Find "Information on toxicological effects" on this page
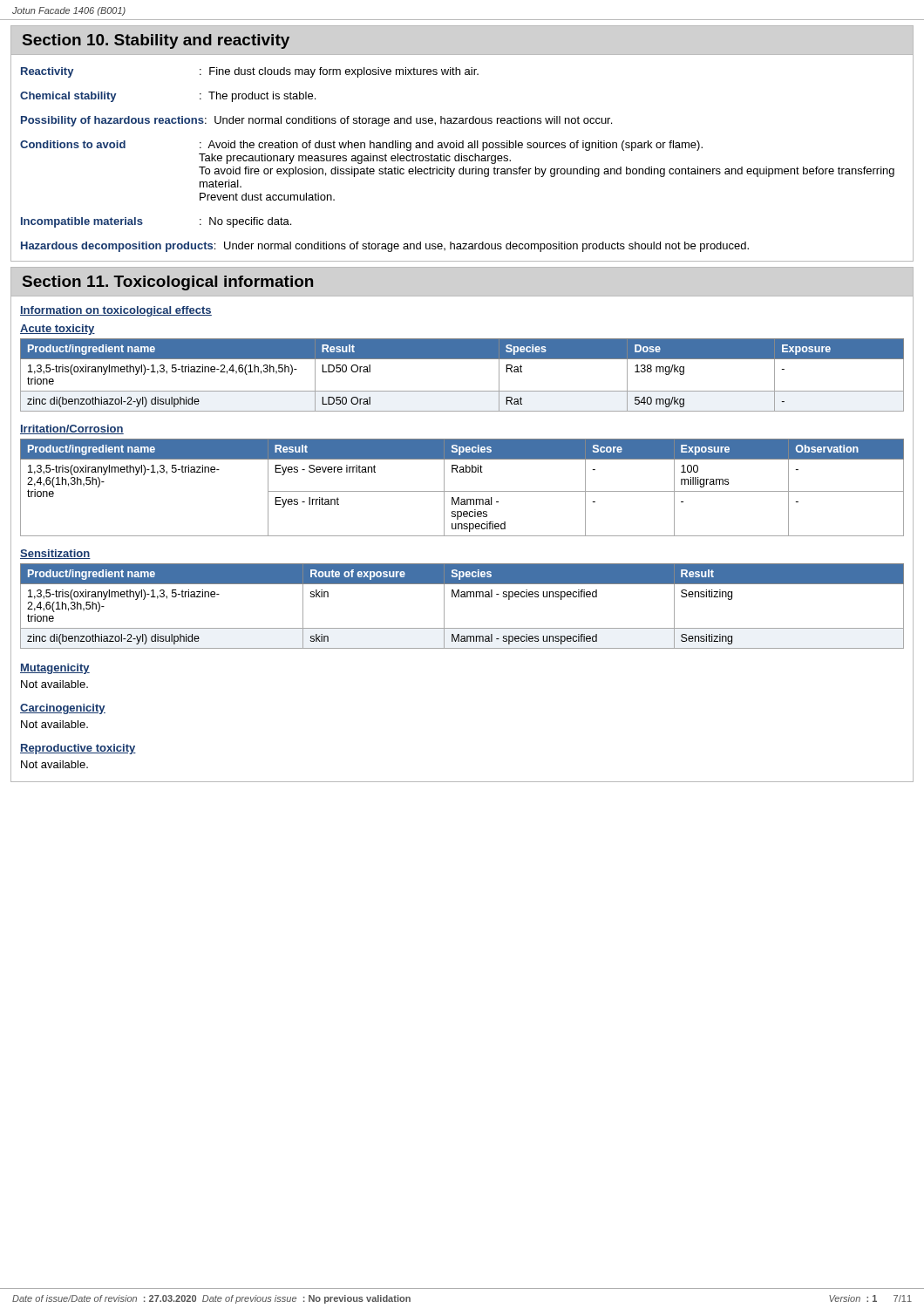 click(116, 310)
